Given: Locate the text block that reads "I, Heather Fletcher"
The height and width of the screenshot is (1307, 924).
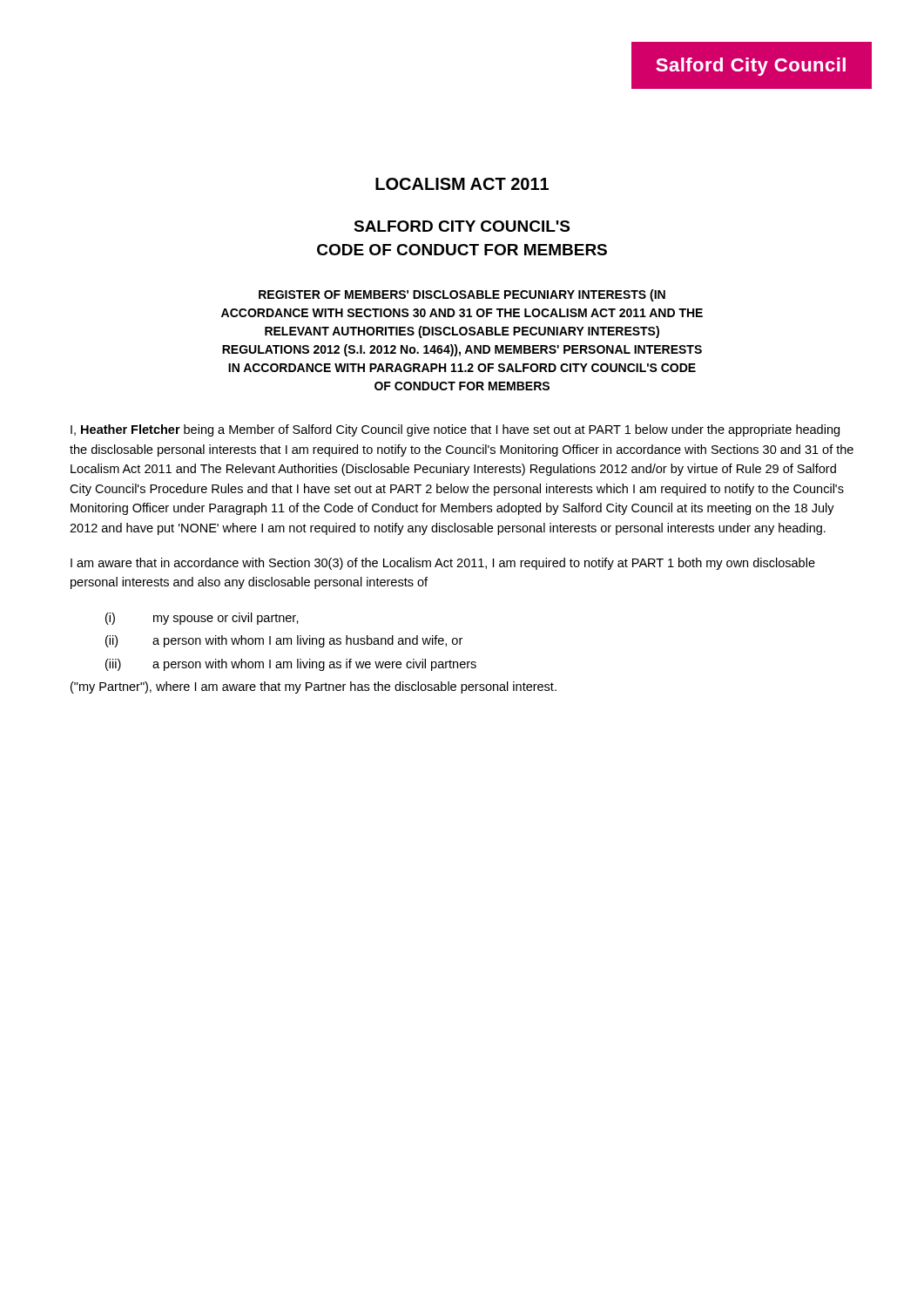Looking at the screenshot, I should point(462,479).
